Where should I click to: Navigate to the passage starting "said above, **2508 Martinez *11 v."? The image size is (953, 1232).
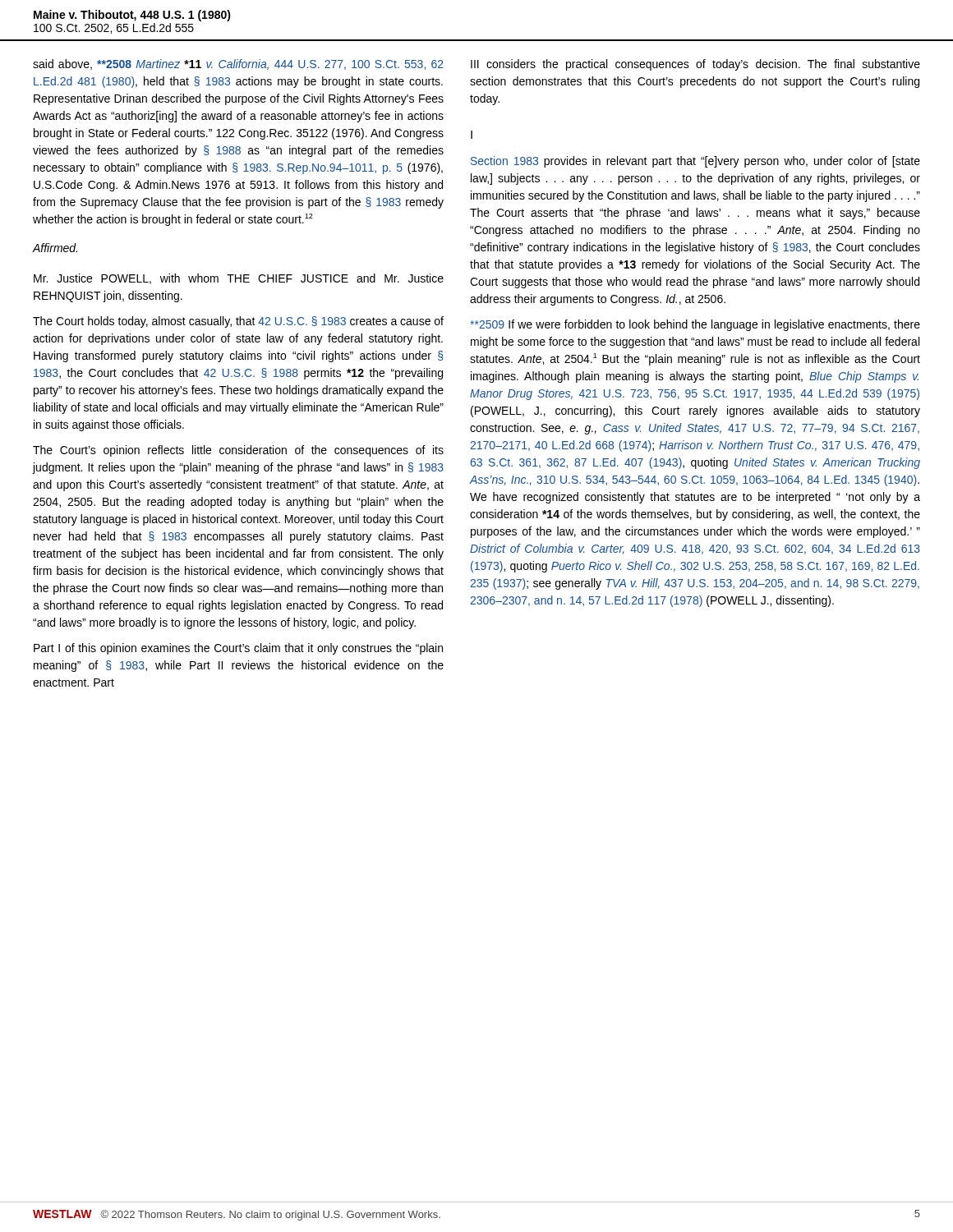coord(238,142)
